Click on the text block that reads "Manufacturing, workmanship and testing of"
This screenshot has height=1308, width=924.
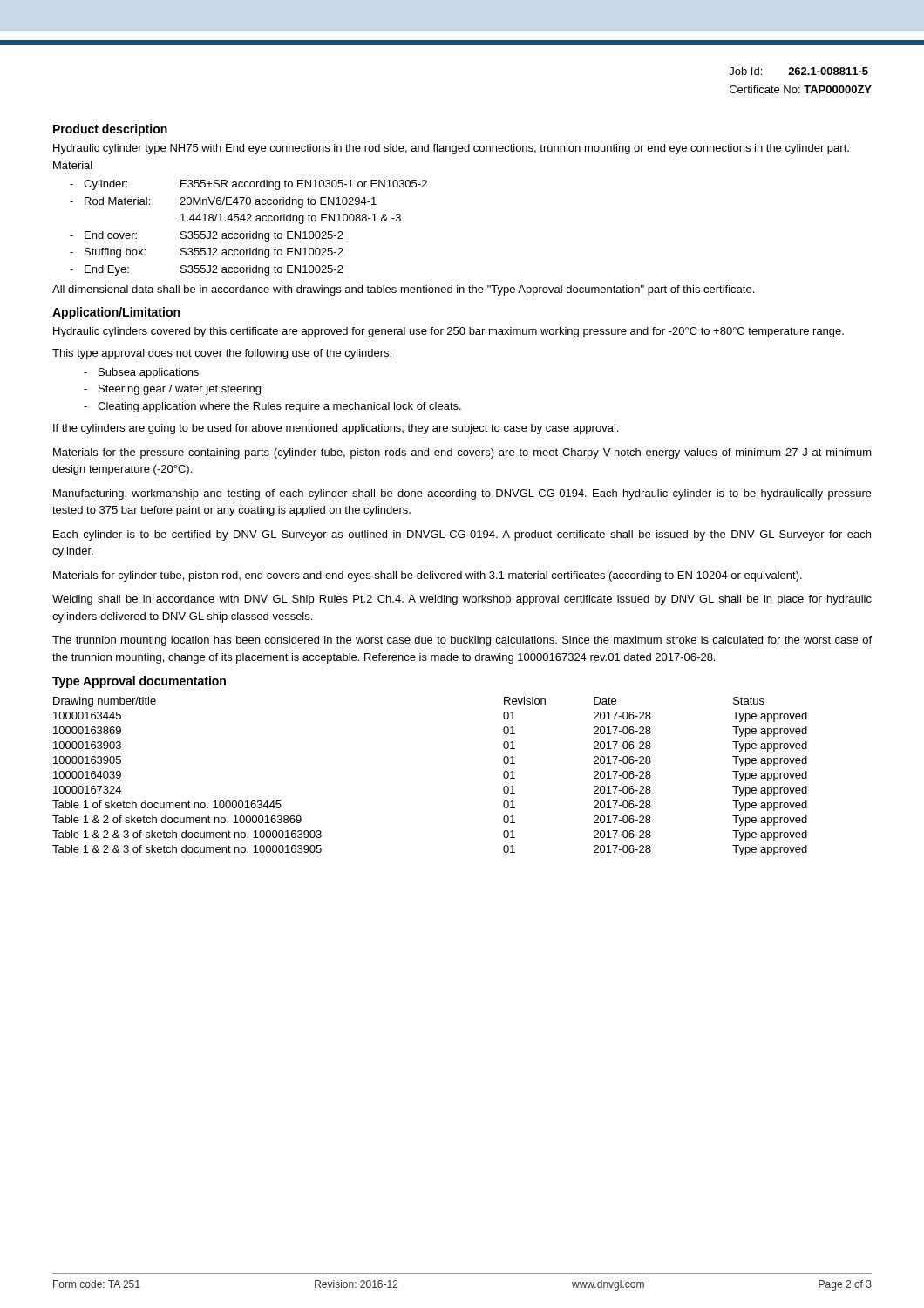point(462,501)
